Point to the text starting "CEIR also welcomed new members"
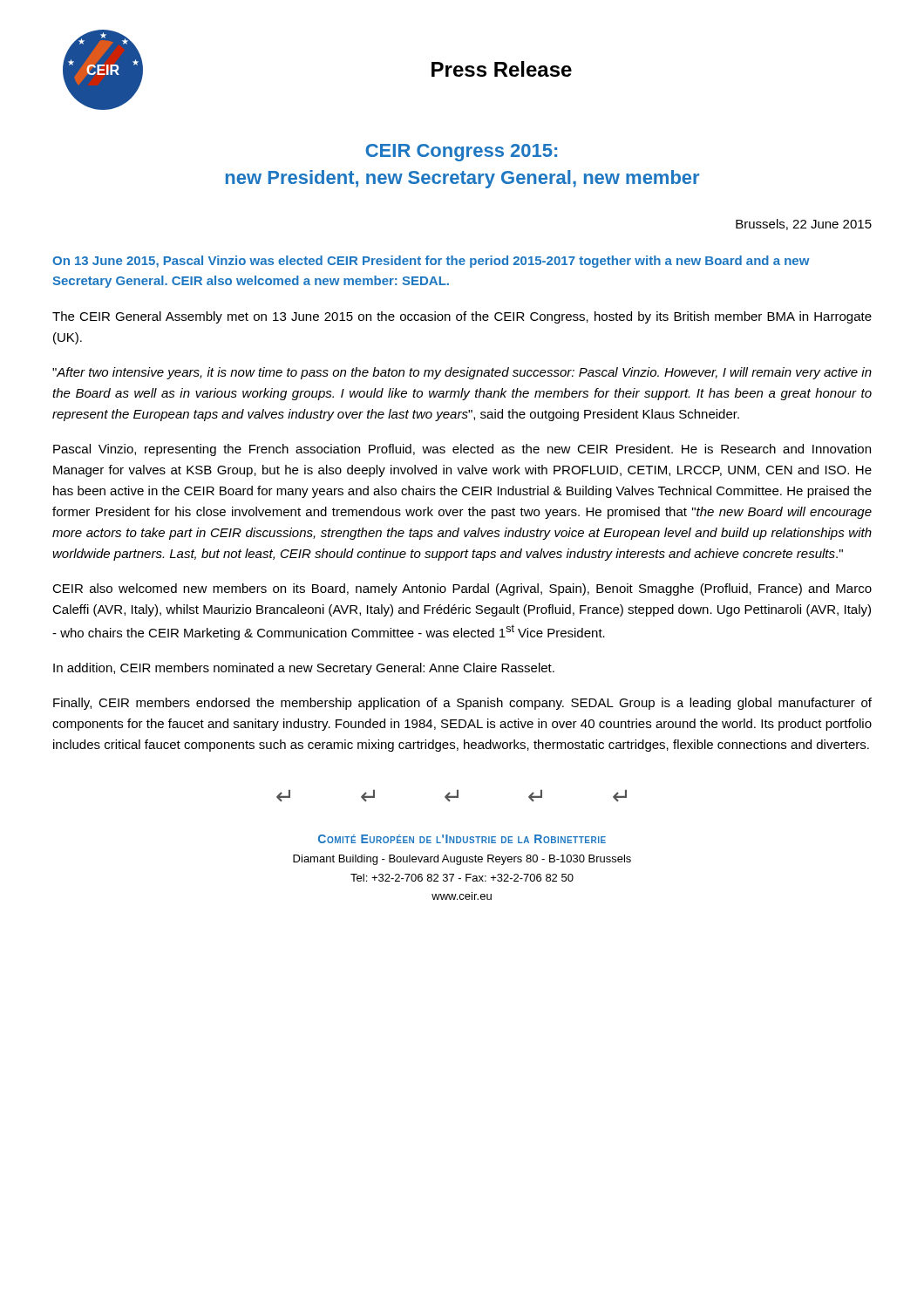 (x=462, y=611)
